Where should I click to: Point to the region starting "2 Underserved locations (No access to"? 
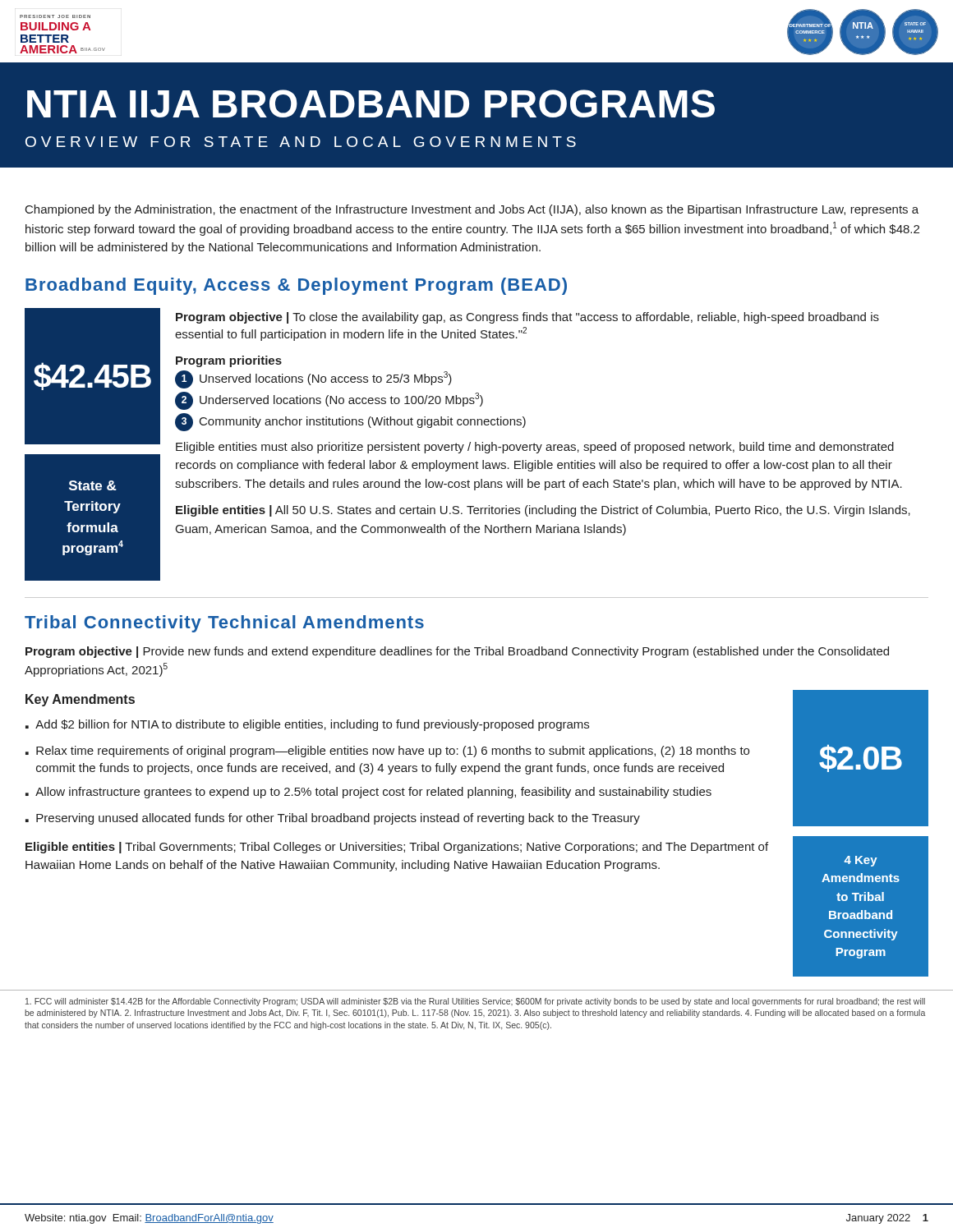[x=329, y=400]
